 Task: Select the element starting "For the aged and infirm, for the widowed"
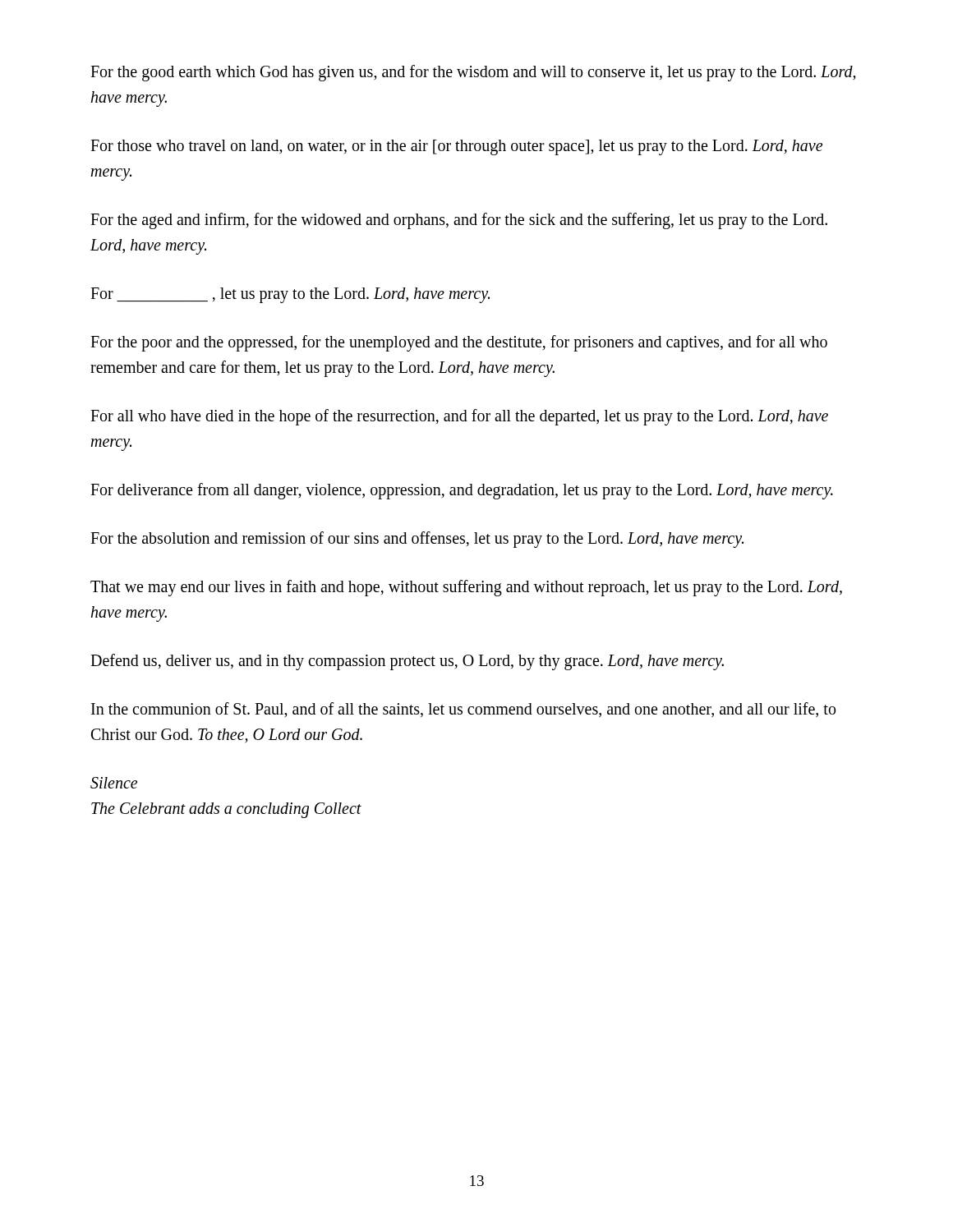(459, 232)
